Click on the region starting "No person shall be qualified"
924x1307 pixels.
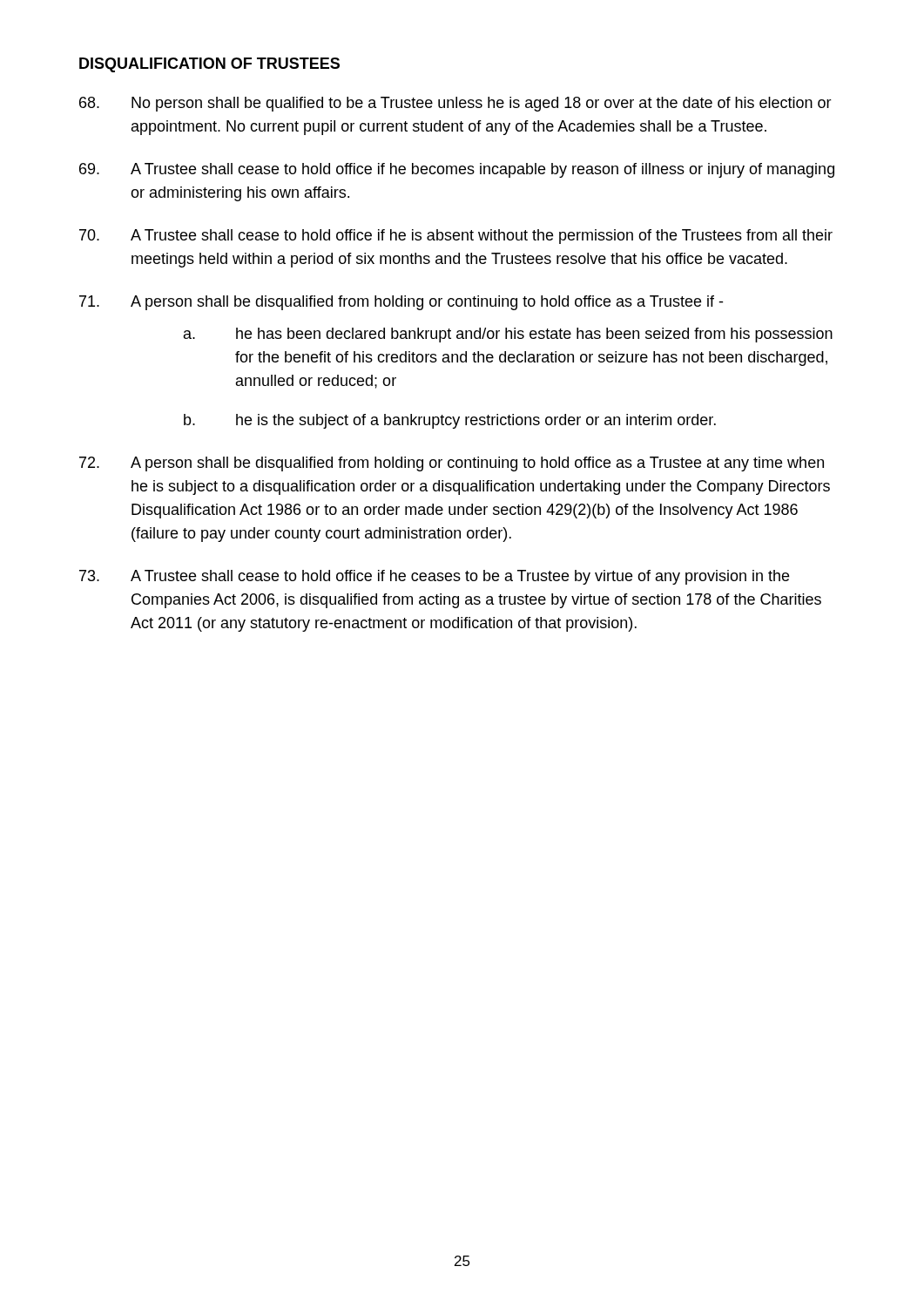[460, 115]
